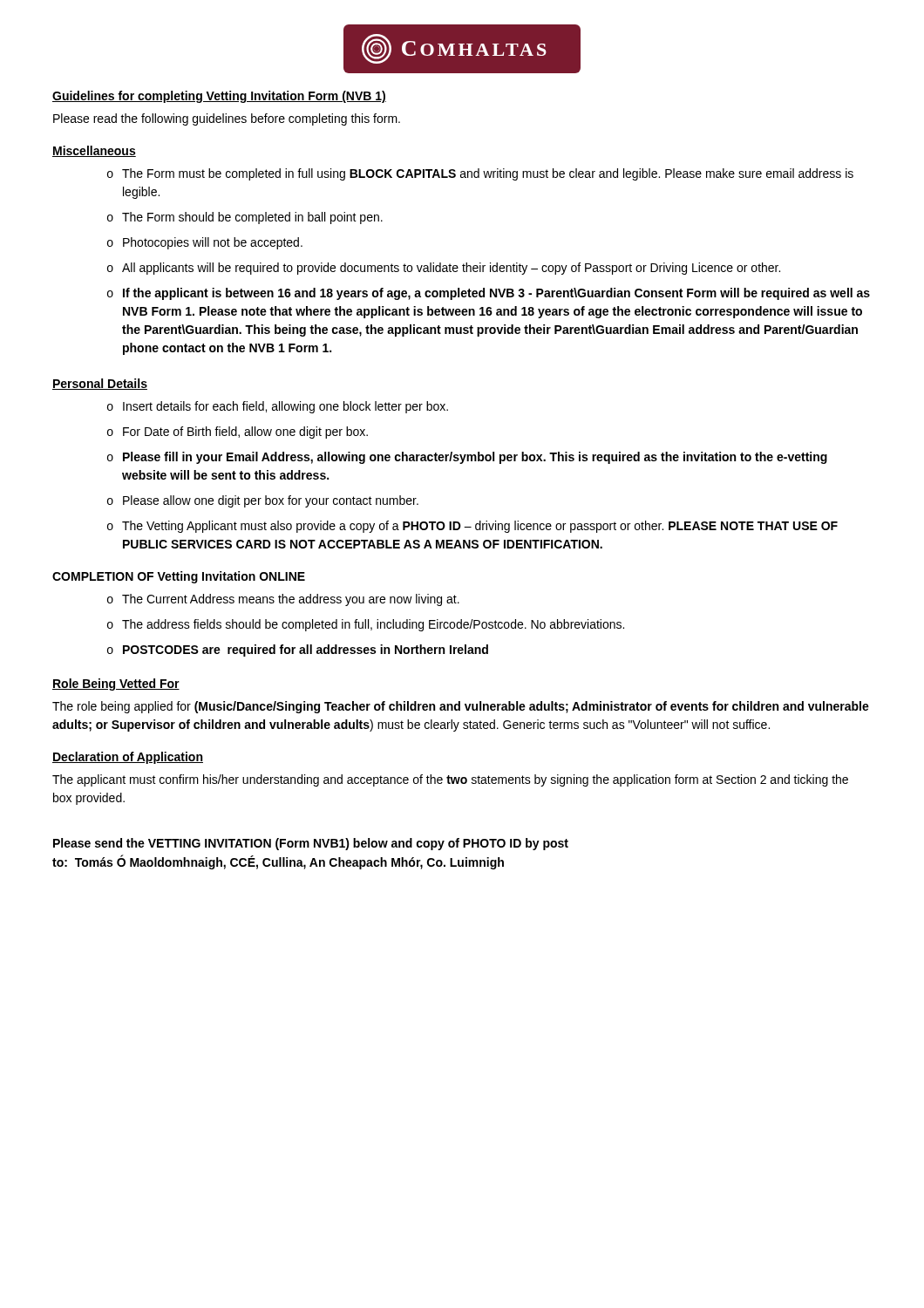
Task: Click on the text starting "o The Form must be completed in full"
Action: (479, 183)
